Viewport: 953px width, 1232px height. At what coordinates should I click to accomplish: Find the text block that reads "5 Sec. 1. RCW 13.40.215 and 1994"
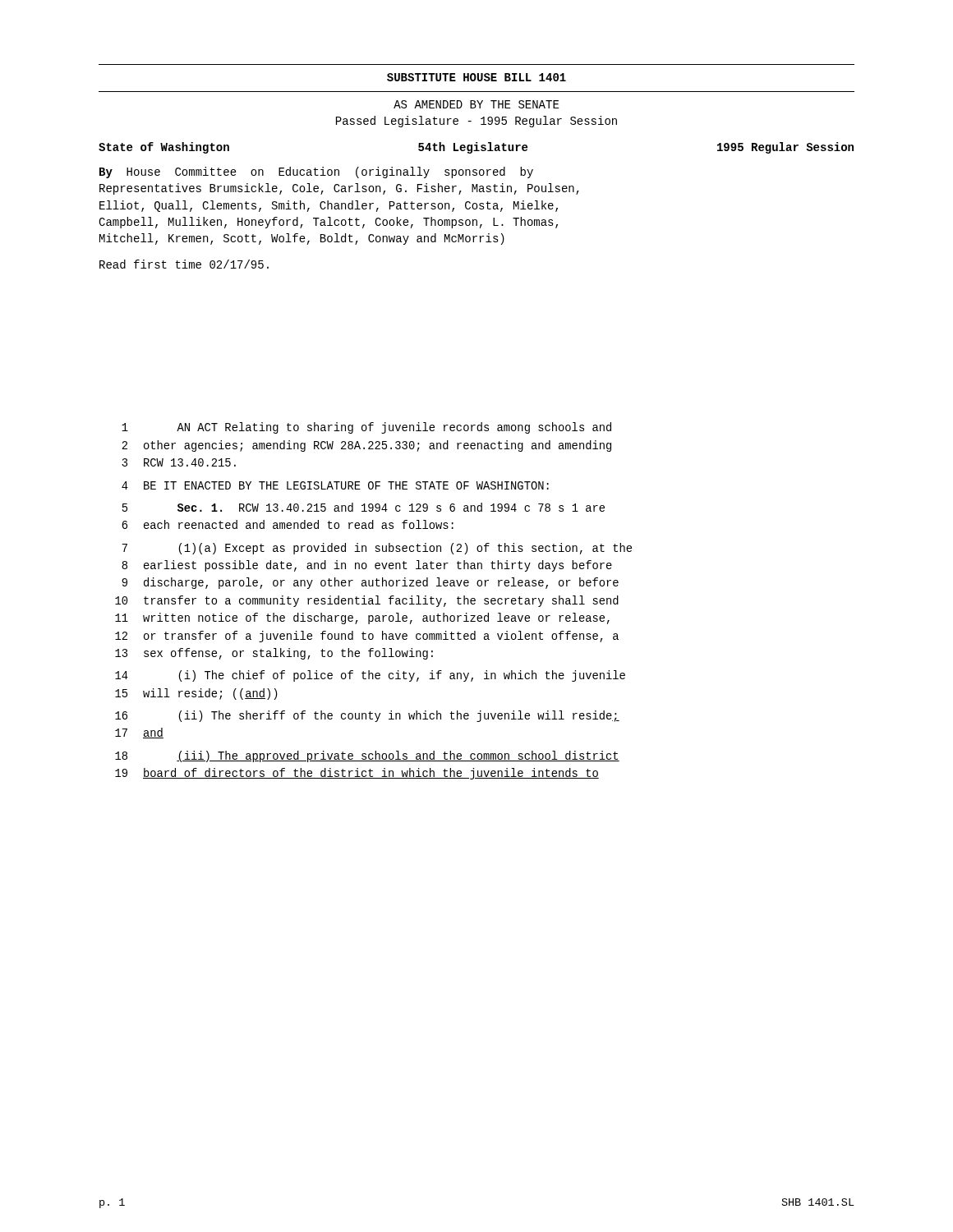tap(476, 518)
